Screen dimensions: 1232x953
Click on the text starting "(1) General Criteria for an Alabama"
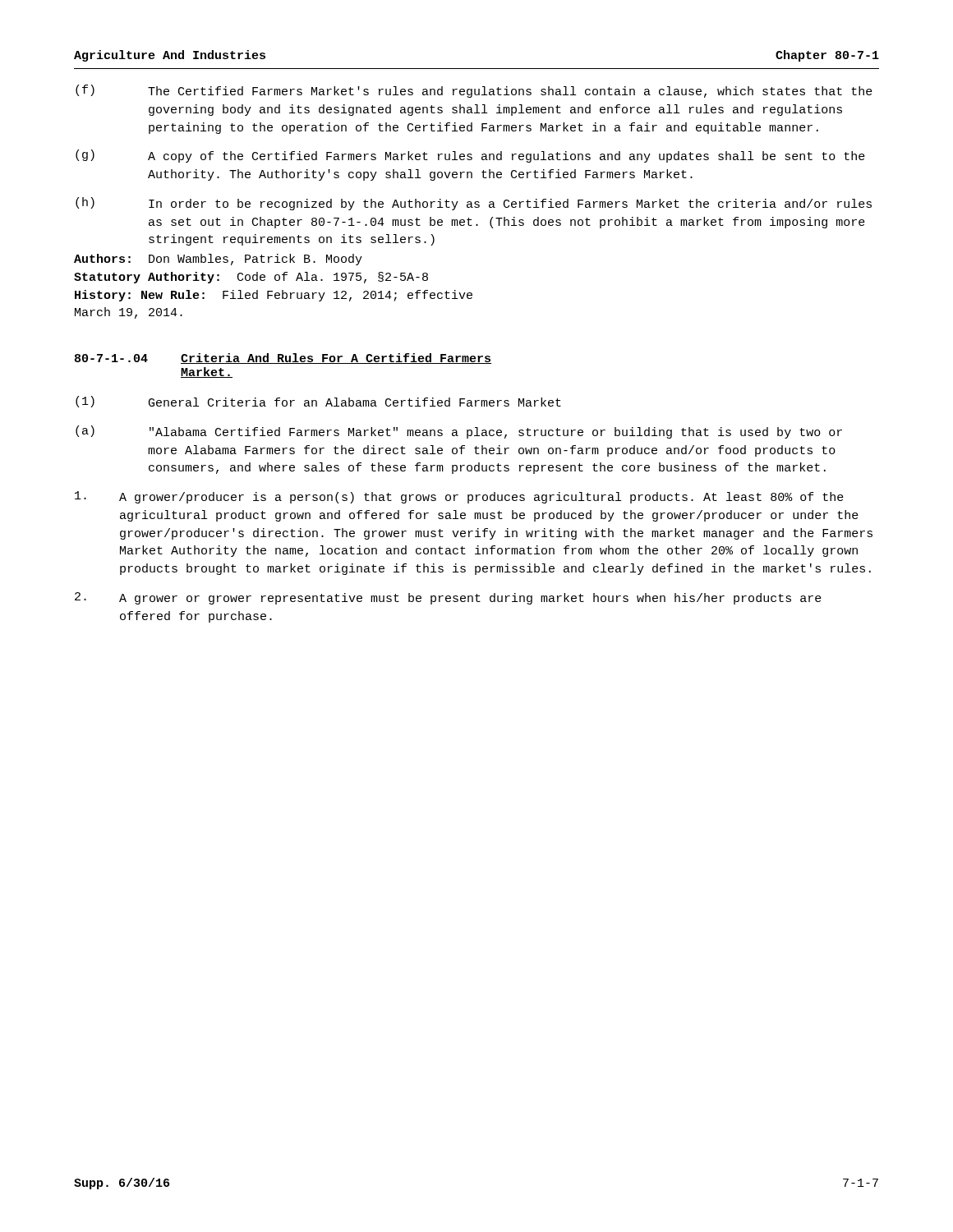click(x=476, y=404)
